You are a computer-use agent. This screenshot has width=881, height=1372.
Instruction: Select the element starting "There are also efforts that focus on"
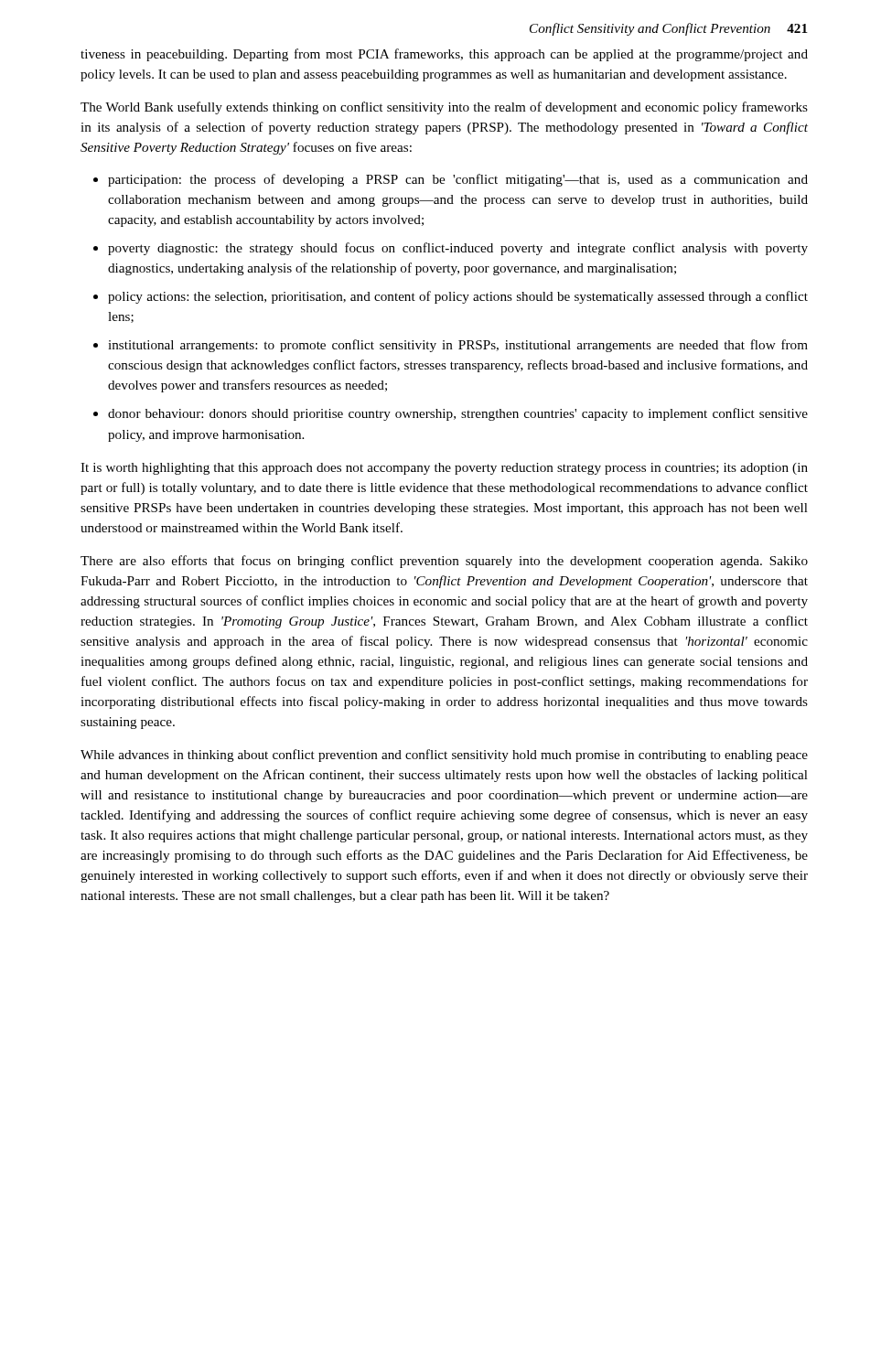click(444, 641)
